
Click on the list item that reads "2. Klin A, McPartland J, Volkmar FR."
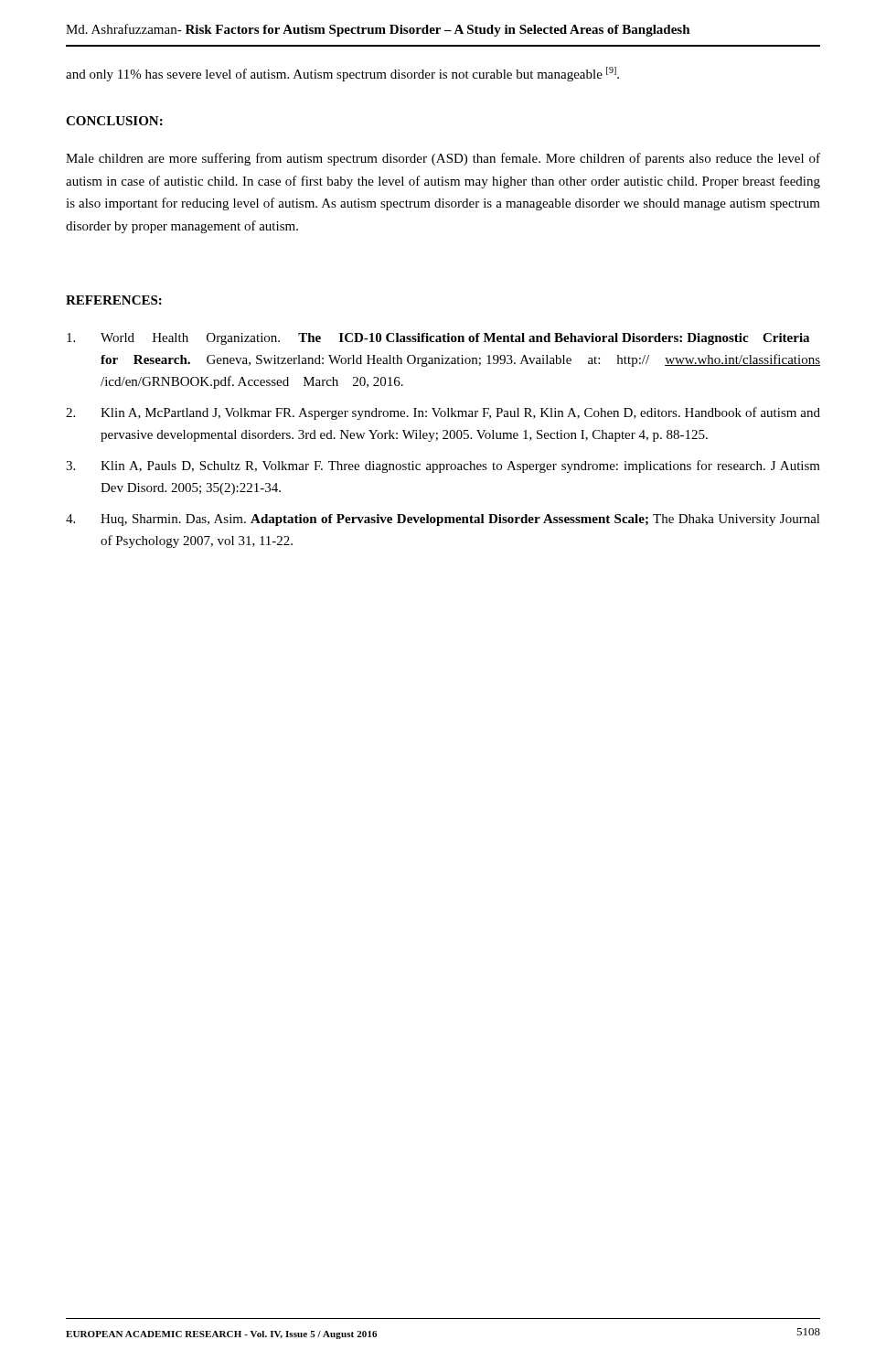pyautogui.click(x=443, y=423)
